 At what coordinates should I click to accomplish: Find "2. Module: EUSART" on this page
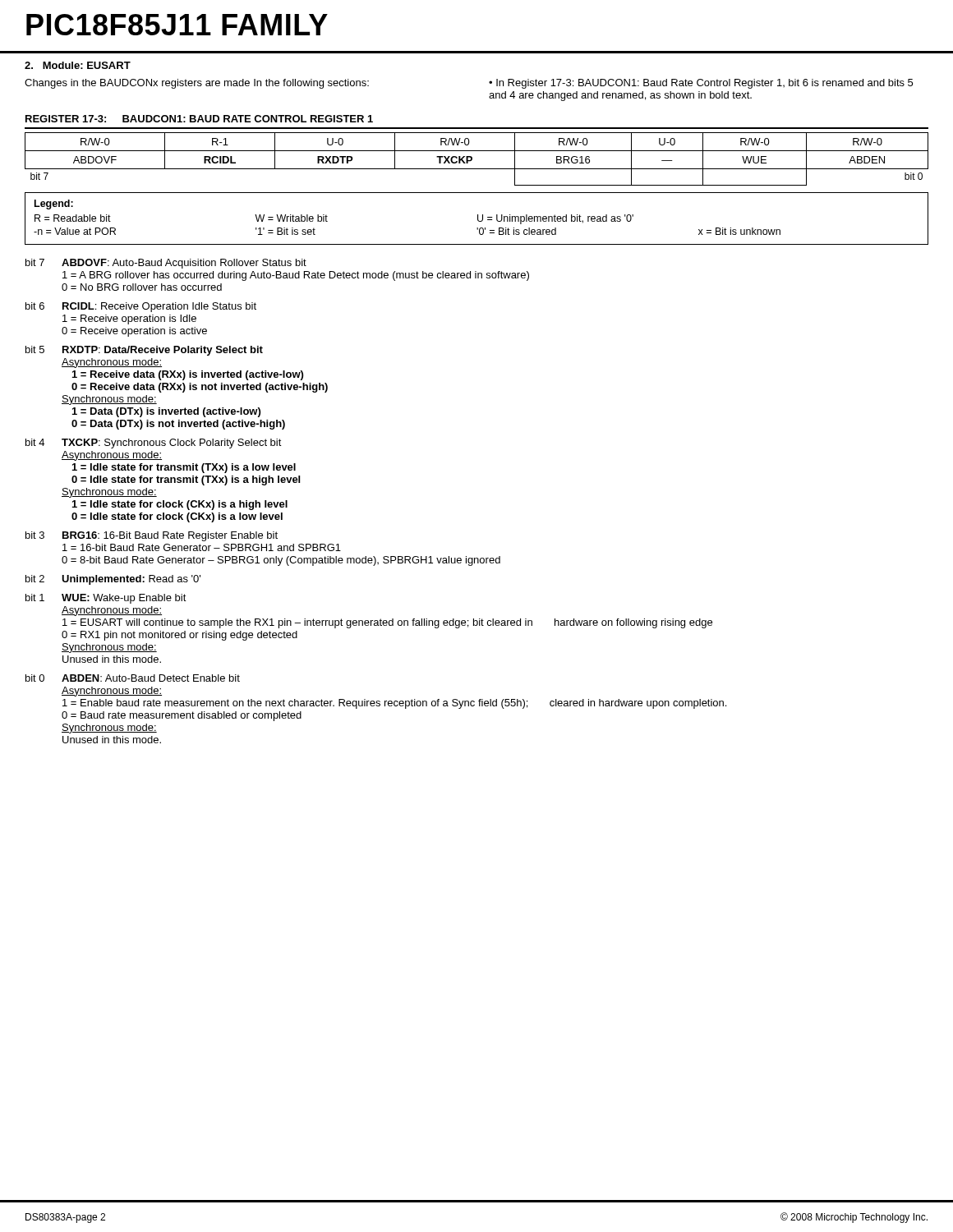(x=77, y=65)
